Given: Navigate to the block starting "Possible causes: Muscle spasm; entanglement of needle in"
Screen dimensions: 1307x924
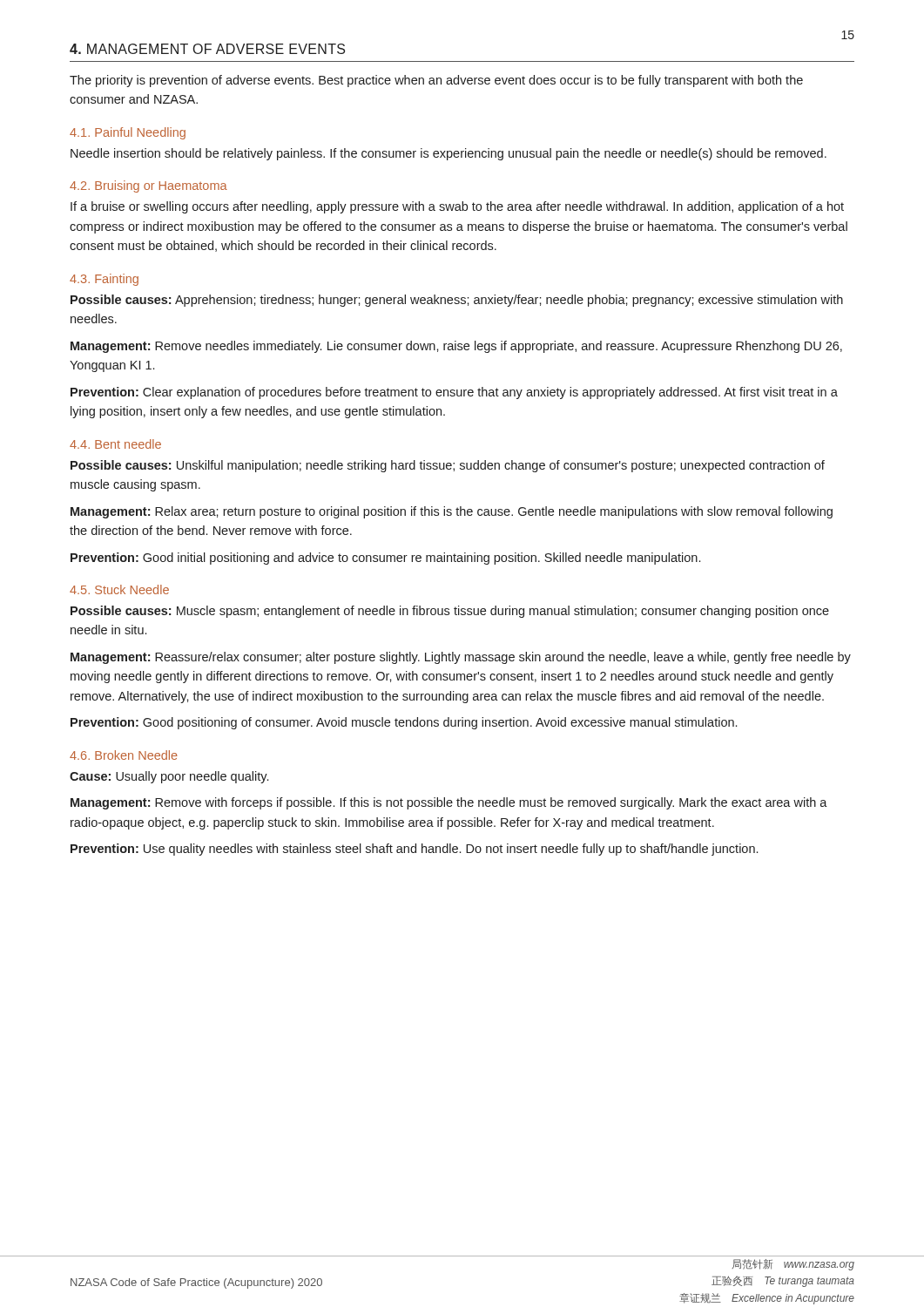Looking at the screenshot, I should click(x=449, y=621).
